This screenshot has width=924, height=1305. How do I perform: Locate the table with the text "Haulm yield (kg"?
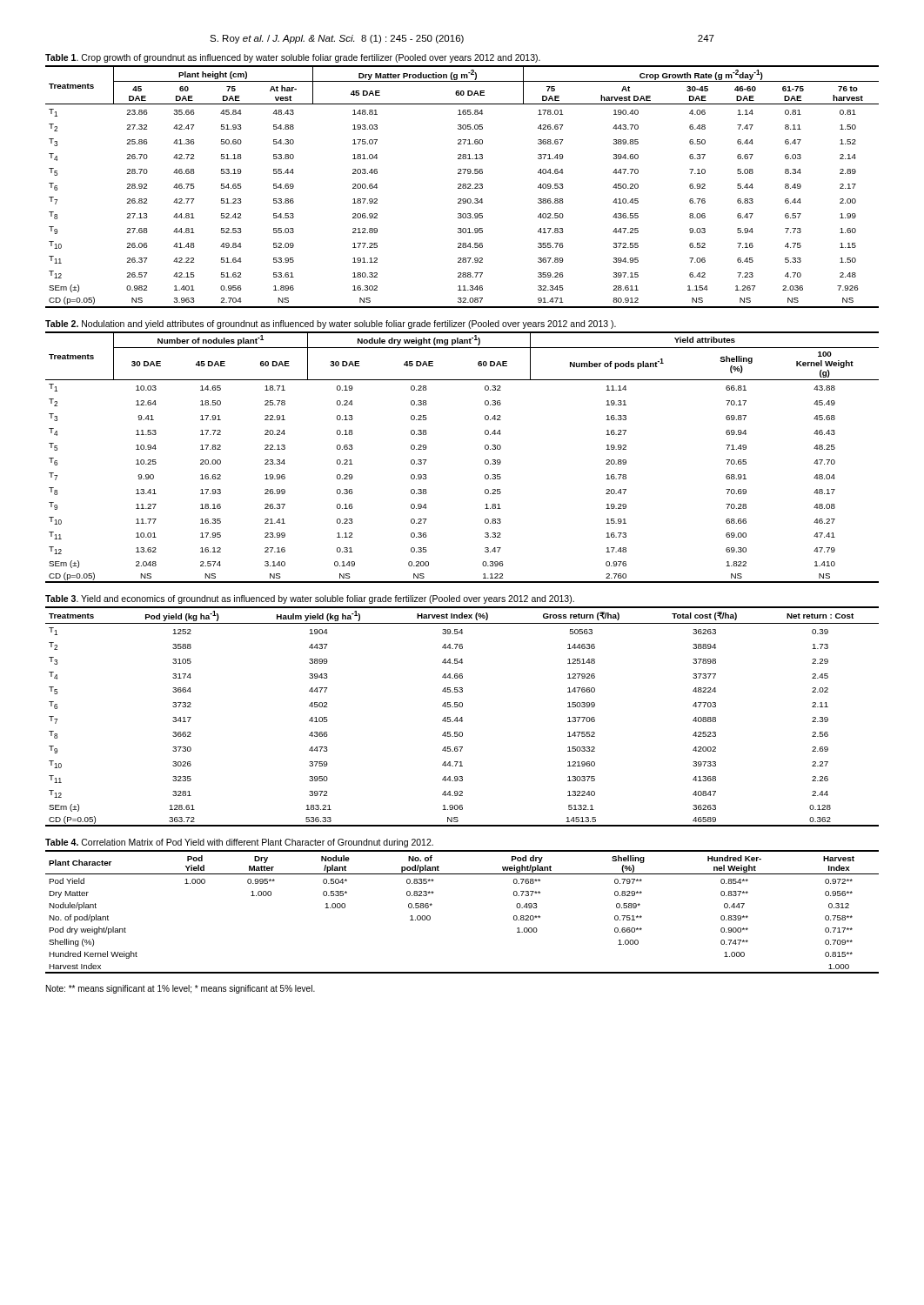pos(462,717)
